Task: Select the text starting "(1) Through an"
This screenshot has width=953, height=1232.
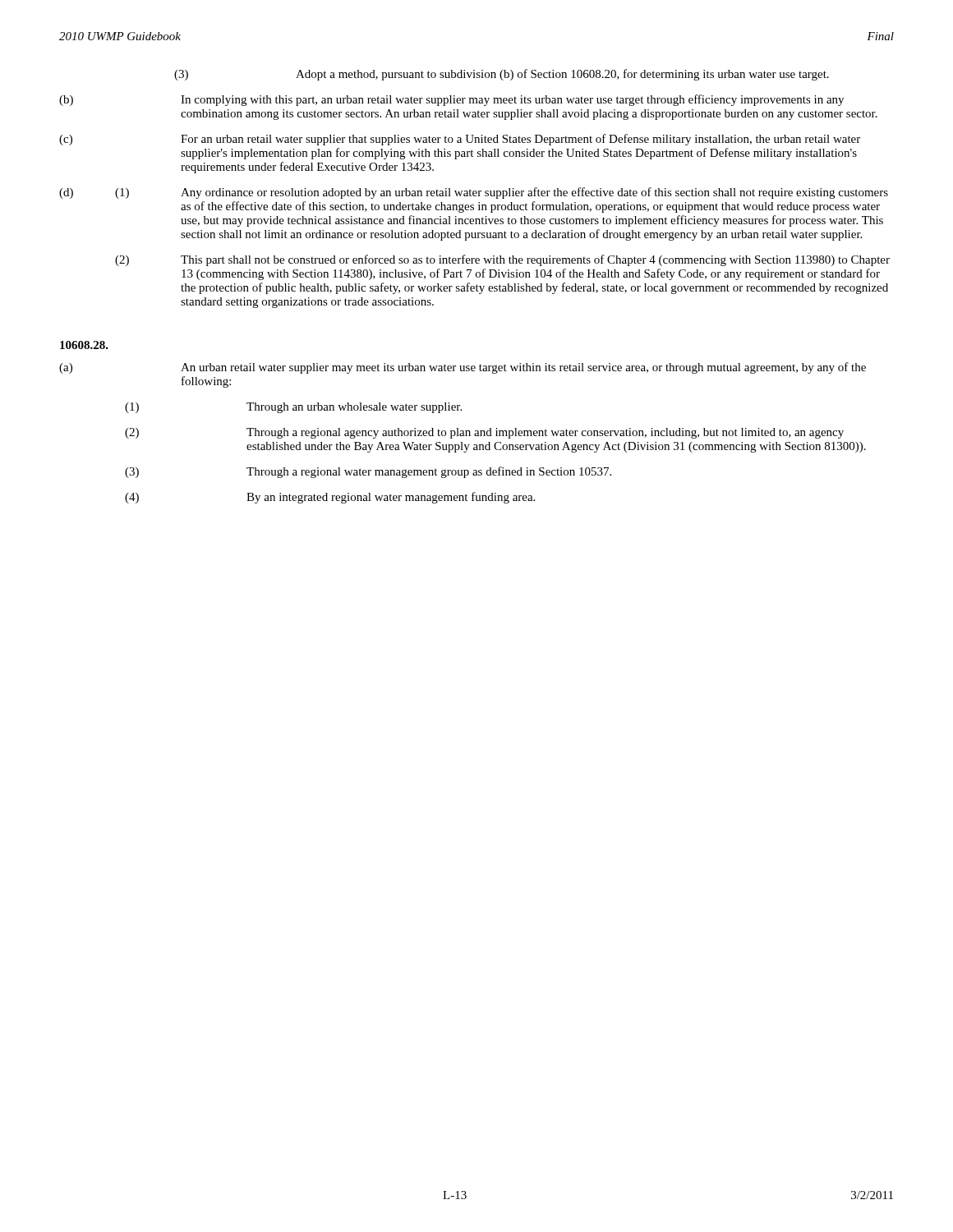Action: (293, 408)
